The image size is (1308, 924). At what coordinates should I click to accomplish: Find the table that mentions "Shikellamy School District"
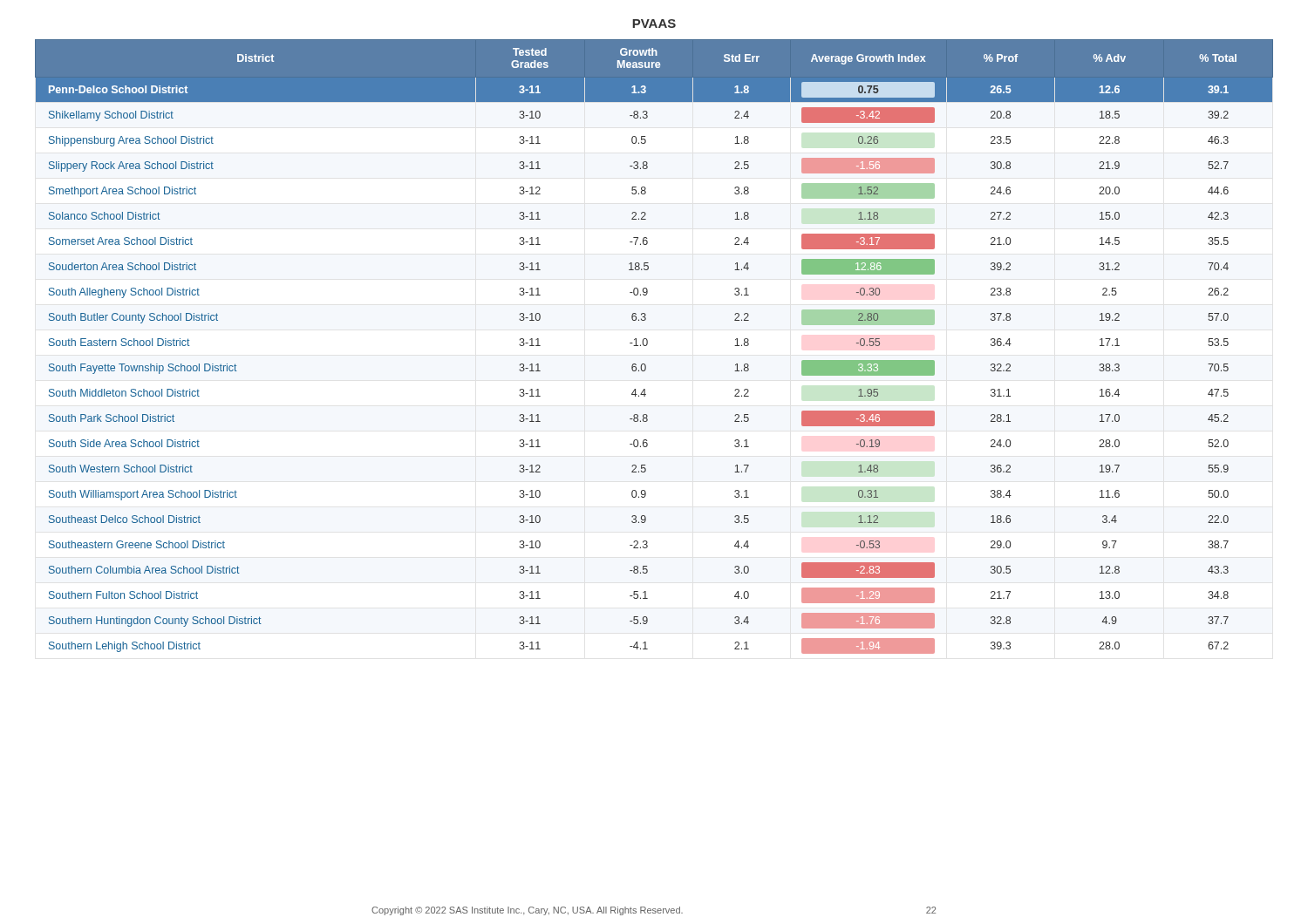(654, 349)
